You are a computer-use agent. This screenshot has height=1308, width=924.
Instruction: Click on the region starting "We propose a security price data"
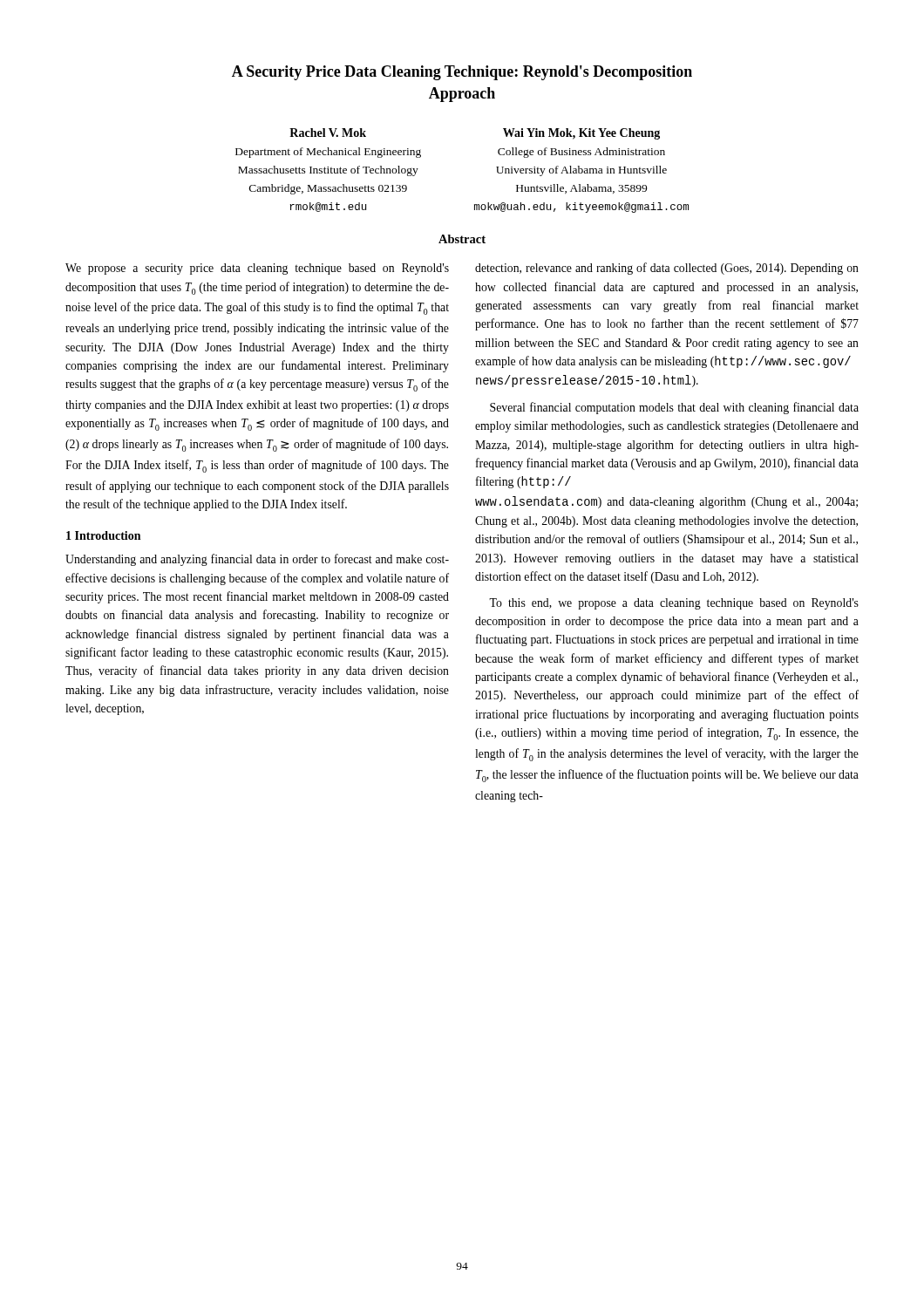tap(257, 387)
